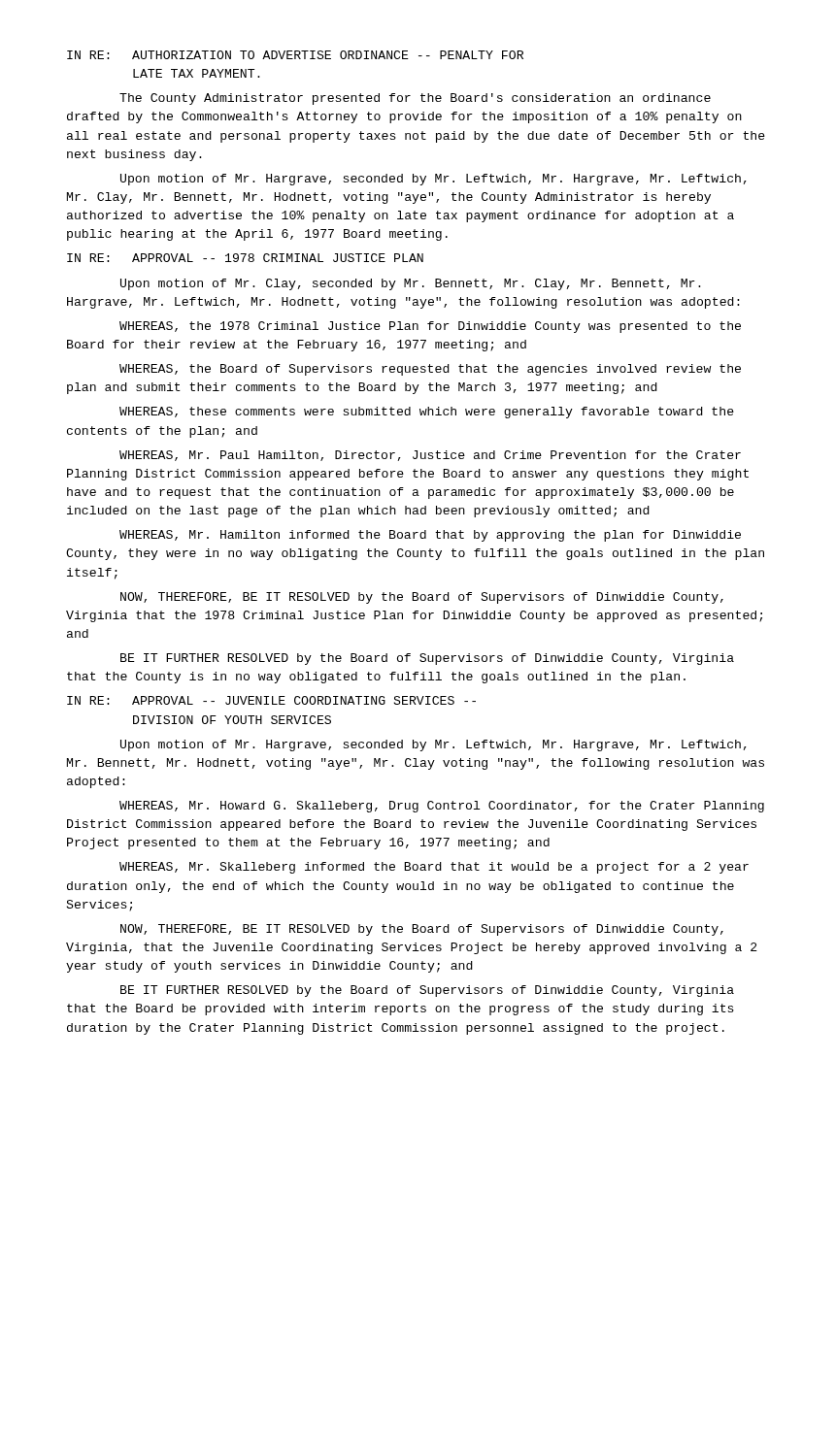
Task: Select the passage starting "WHEREAS, Mr. Skalleberg informed the Board"
Action: click(x=418, y=886)
